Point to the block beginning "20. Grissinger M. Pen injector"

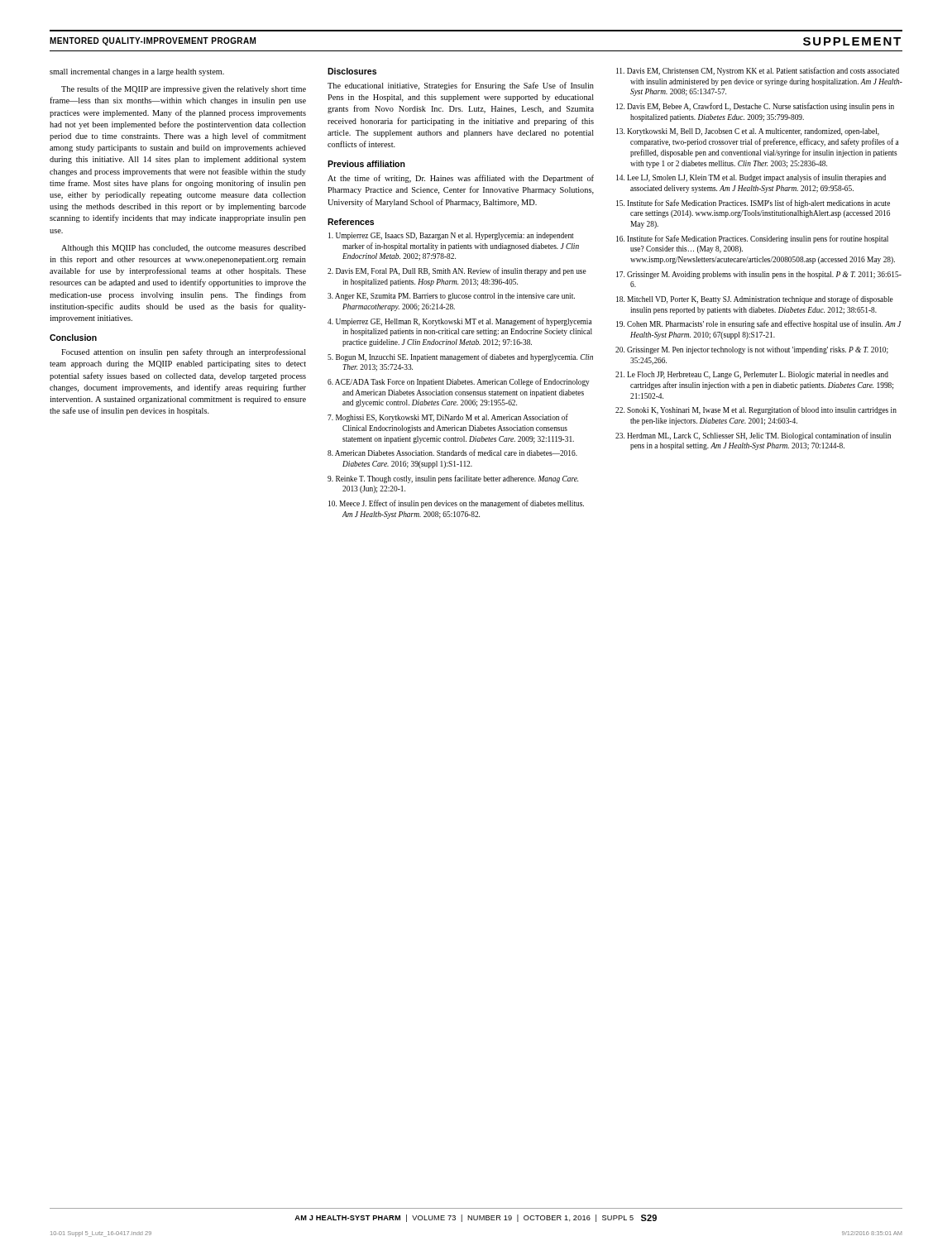click(752, 355)
